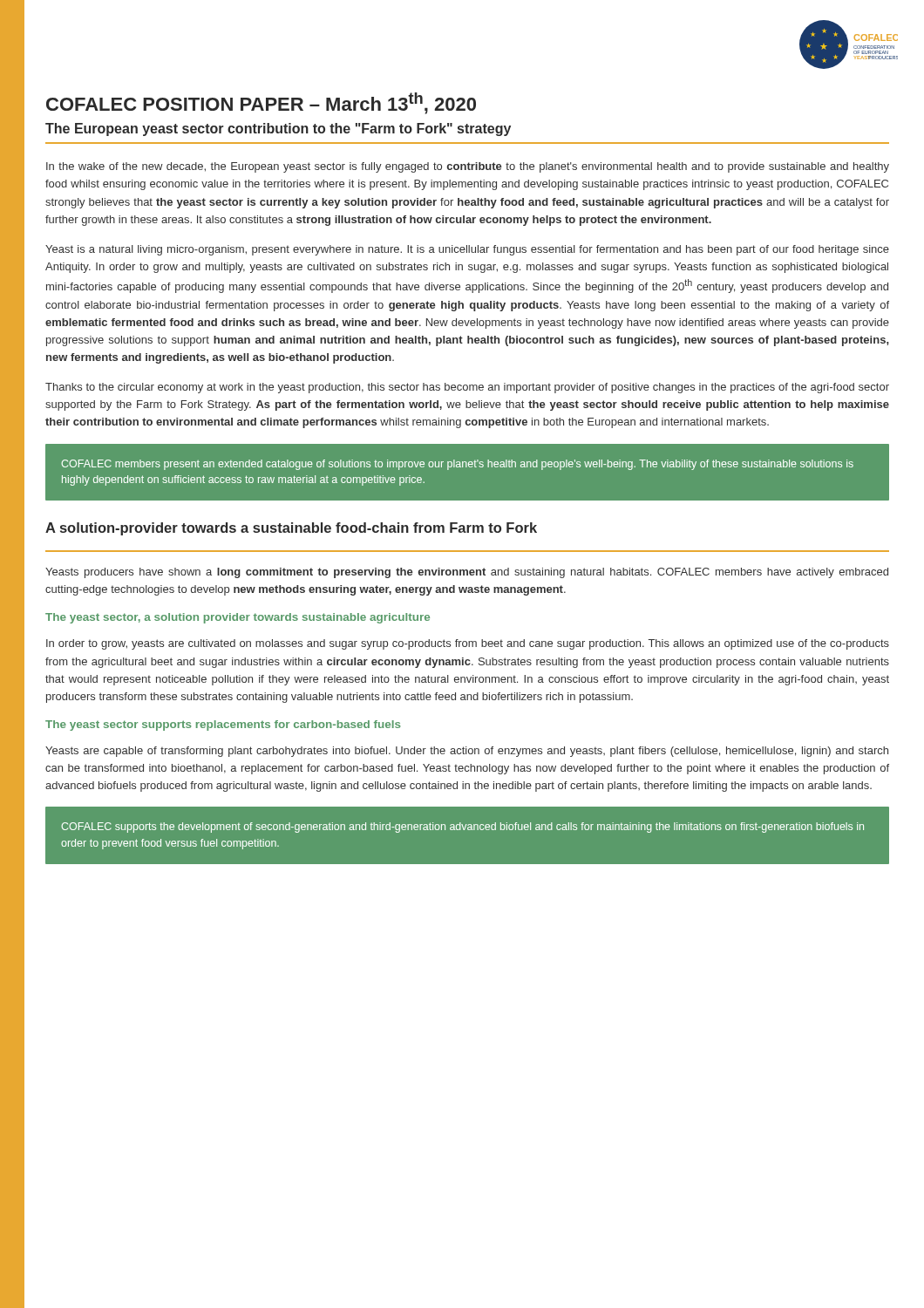Find the section header with the text "The European yeast sector contribution to the"
This screenshot has width=924, height=1308.
point(467,129)
